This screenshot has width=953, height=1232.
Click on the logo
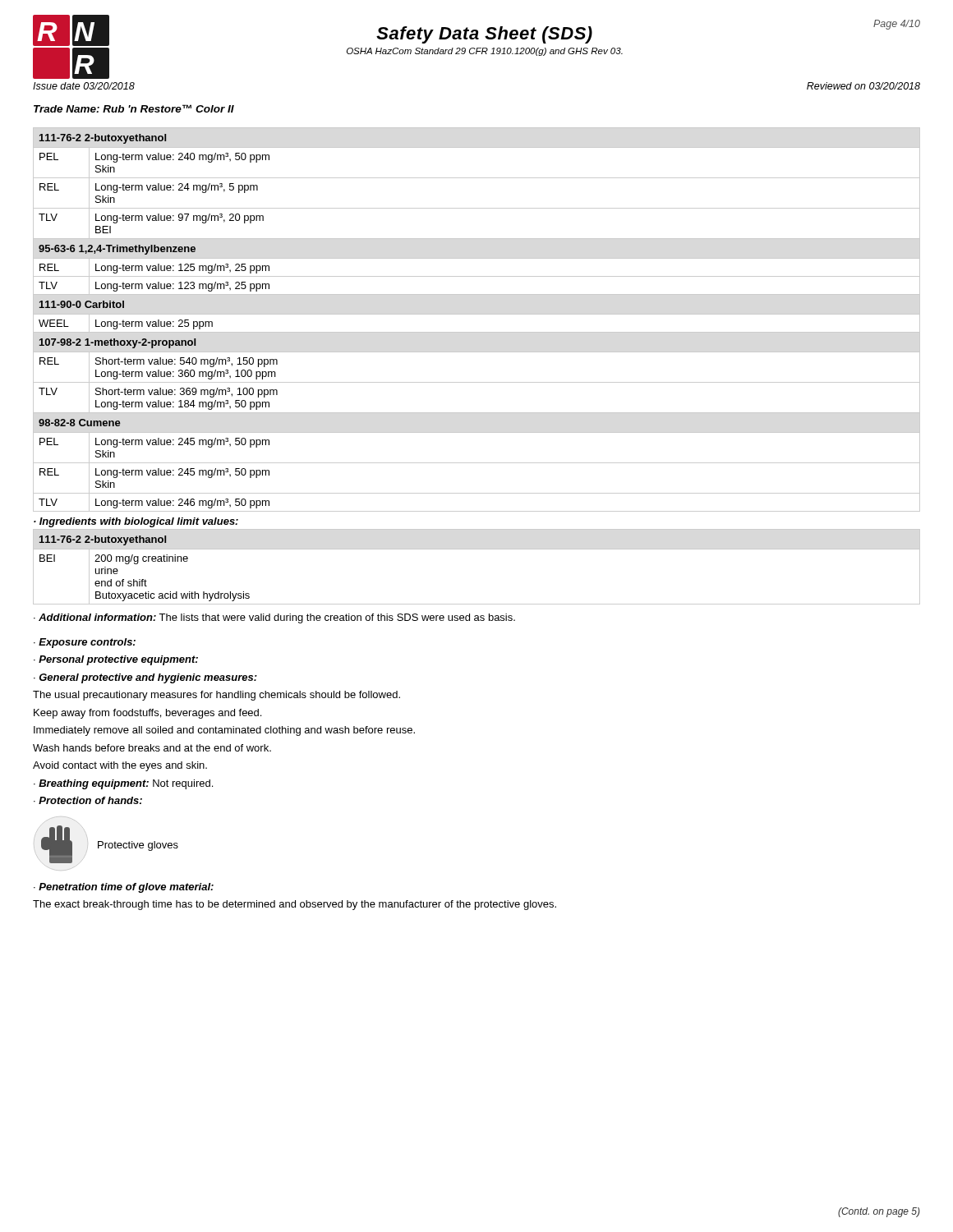pos(74,48)
